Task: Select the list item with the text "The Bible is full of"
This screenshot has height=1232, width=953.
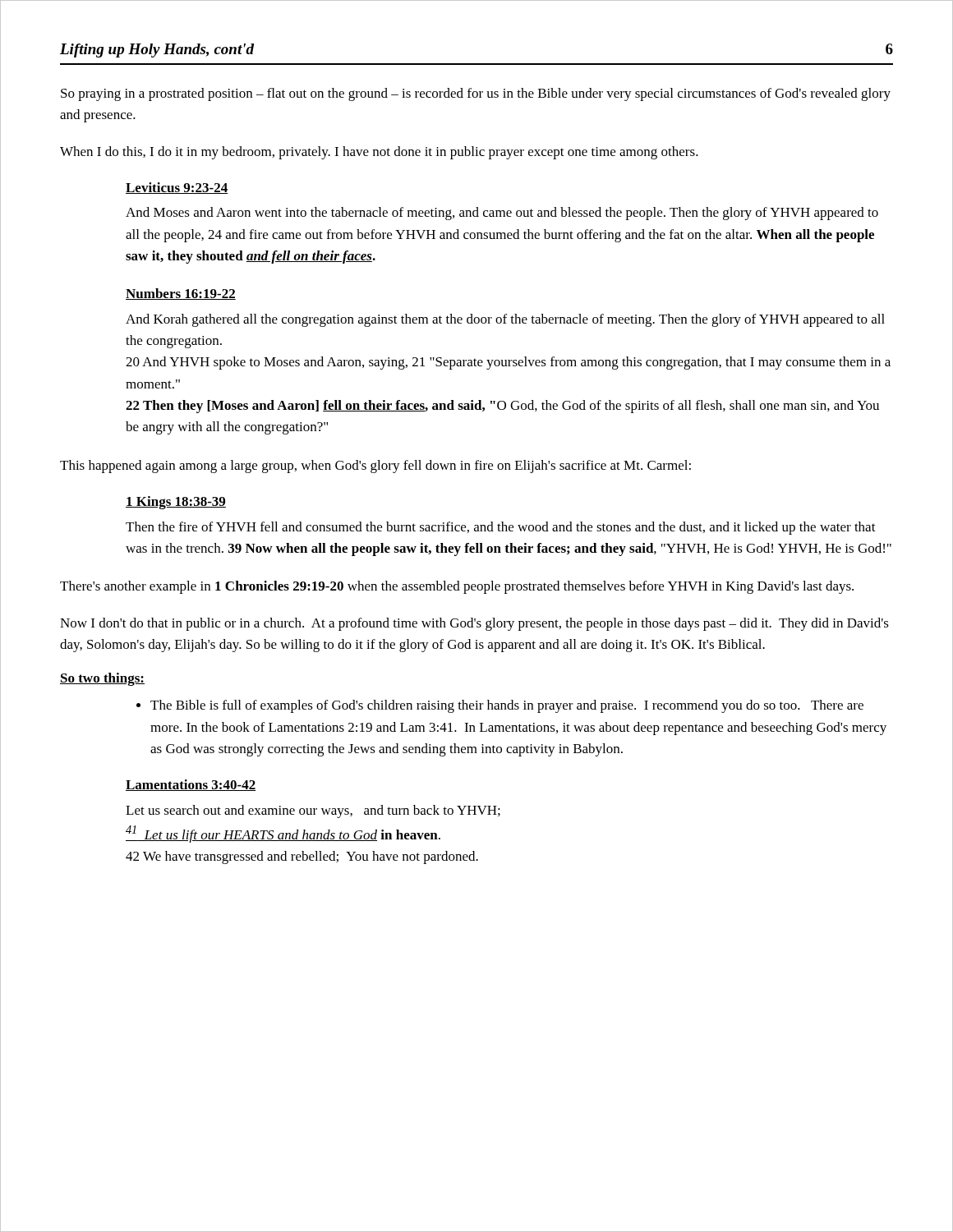Action: 519,727
